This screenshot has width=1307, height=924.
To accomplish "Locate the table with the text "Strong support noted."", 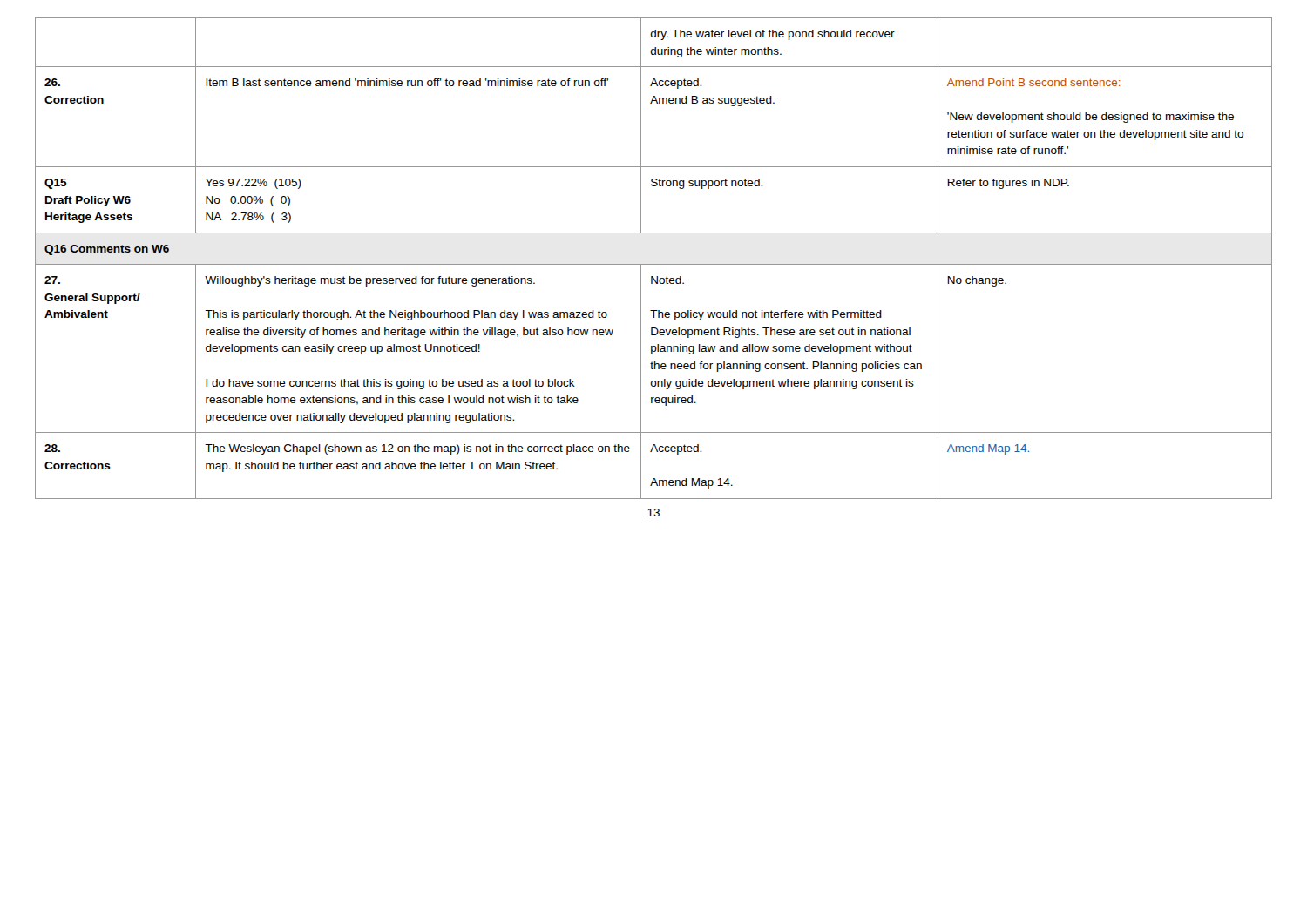I will pyautogui.click(x=654, y=258).
